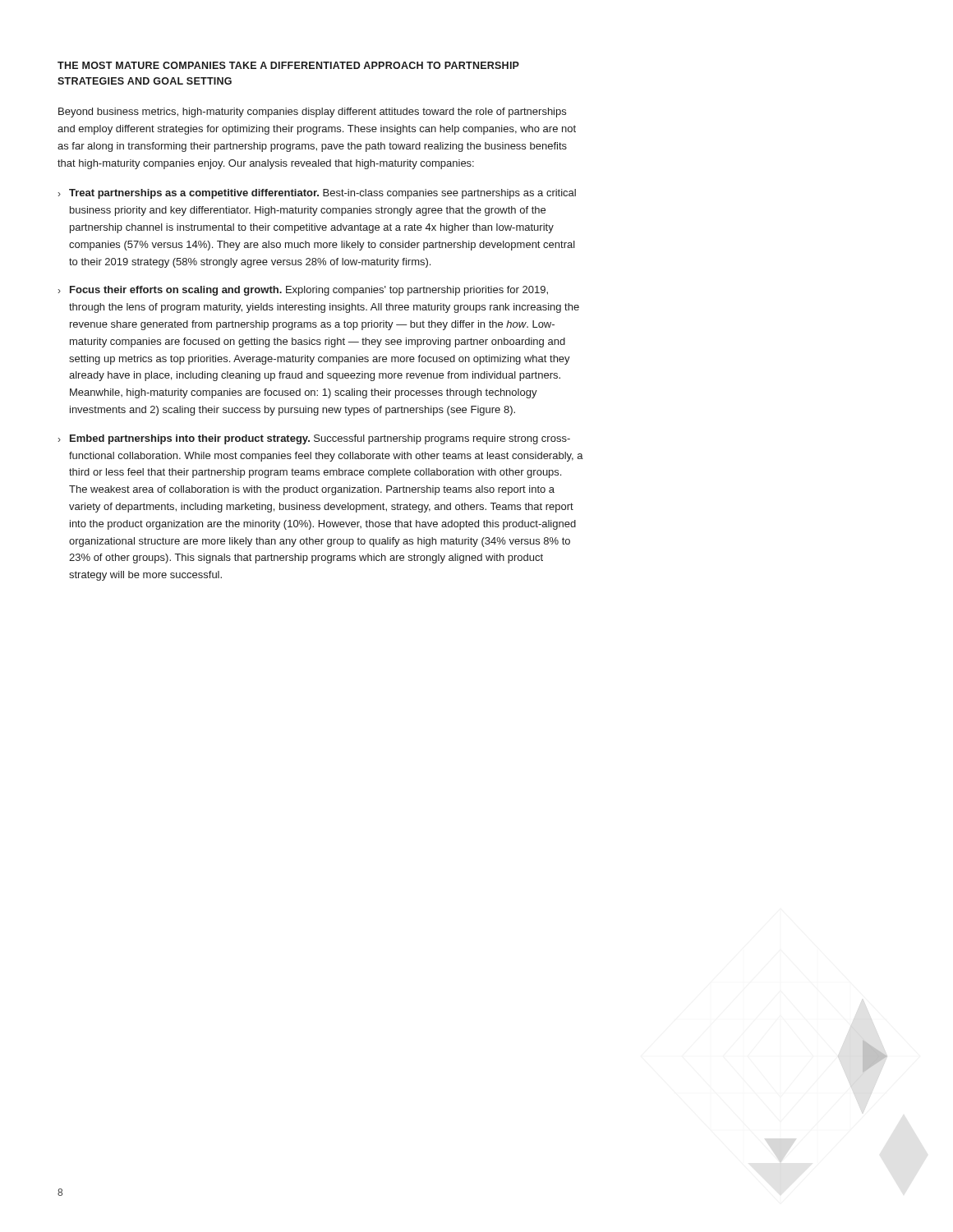Select the region starting "› Treat partnerships"
Viewport: 953px width, 1232px height.
320,228
